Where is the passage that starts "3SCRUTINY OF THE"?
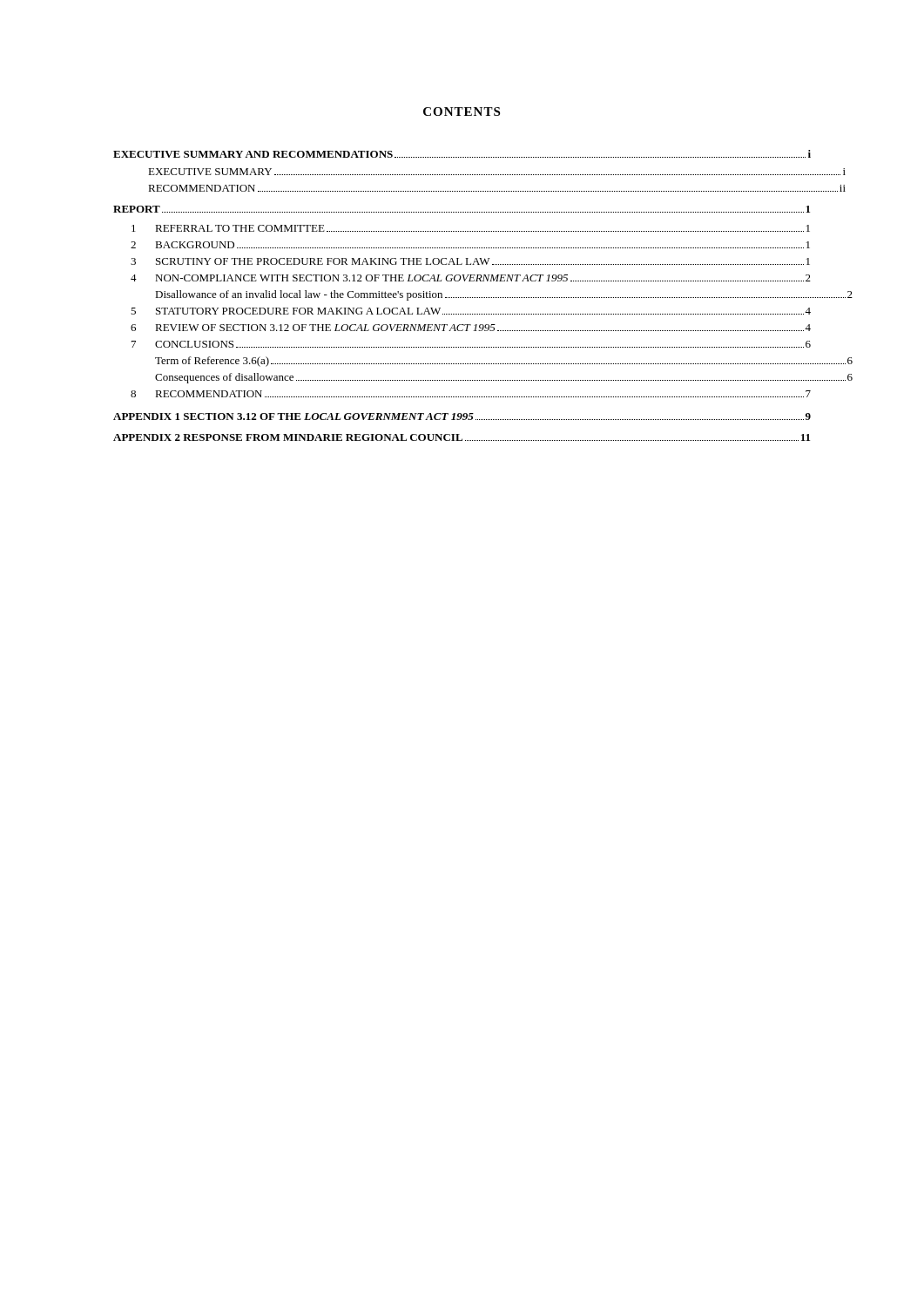 462,260
